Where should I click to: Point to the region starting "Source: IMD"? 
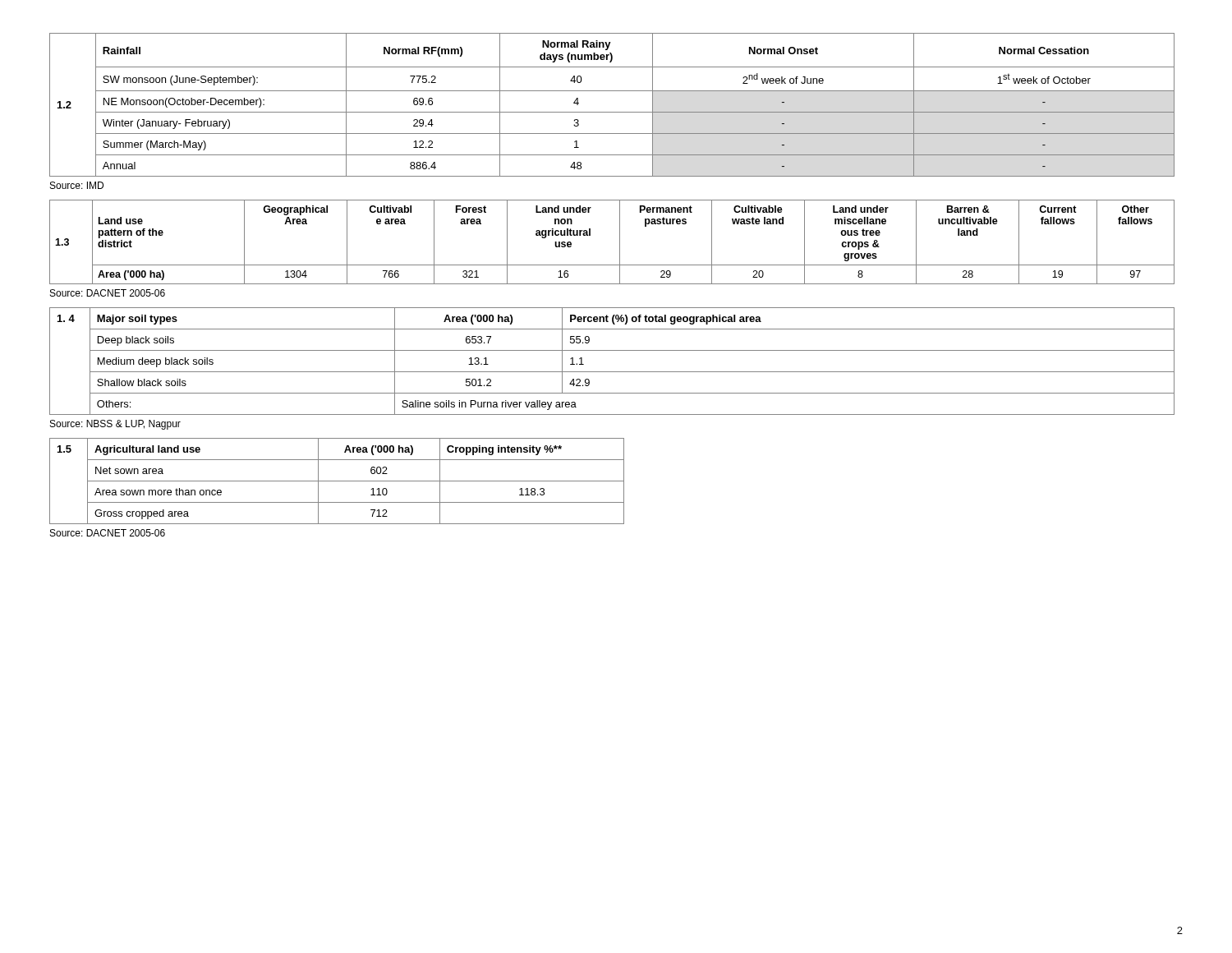pos(77,186)
